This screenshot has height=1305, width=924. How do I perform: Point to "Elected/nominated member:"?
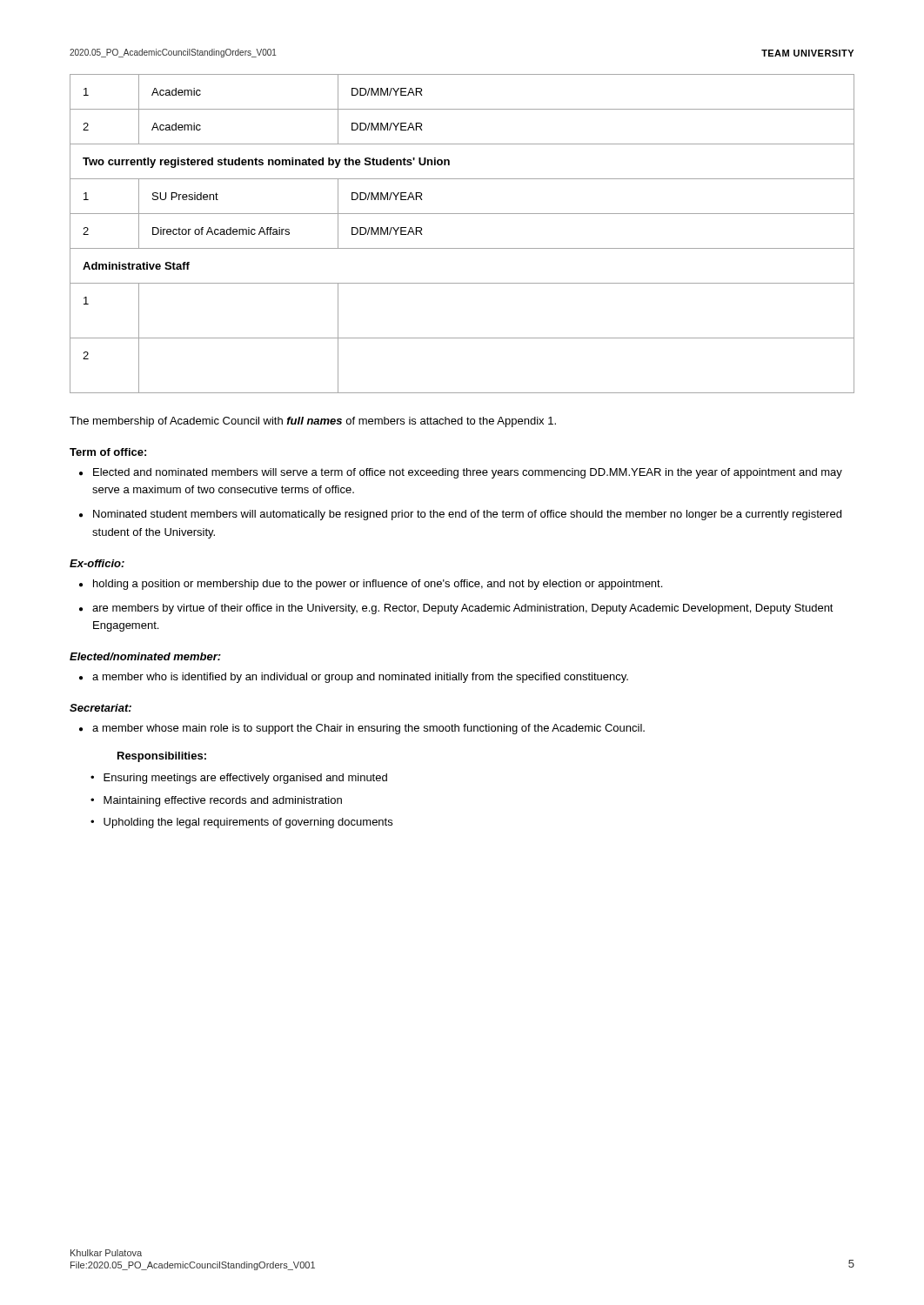click(145, 657)
